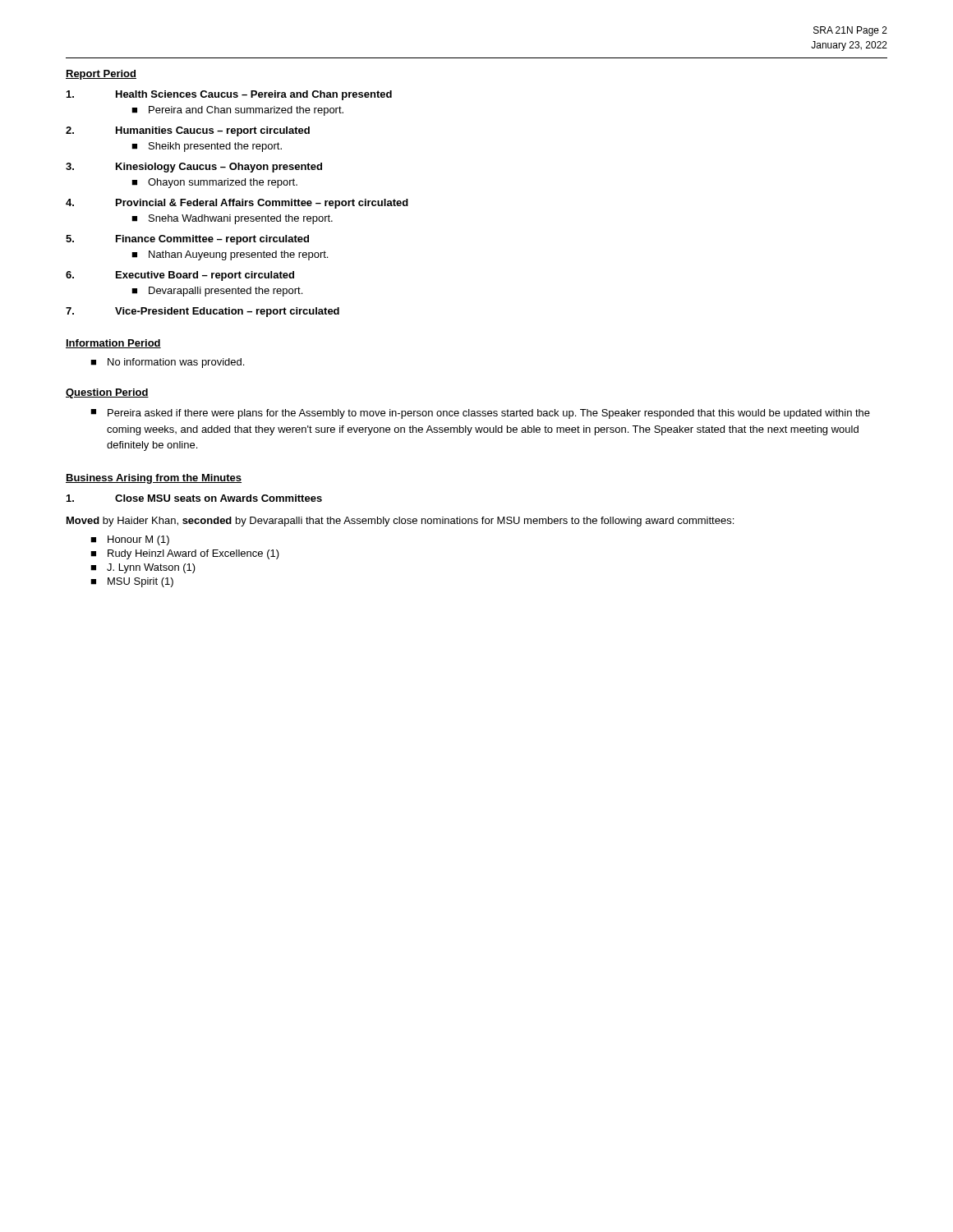Click where it says "6. Executive Board – report circulated"

pos(180,275)
